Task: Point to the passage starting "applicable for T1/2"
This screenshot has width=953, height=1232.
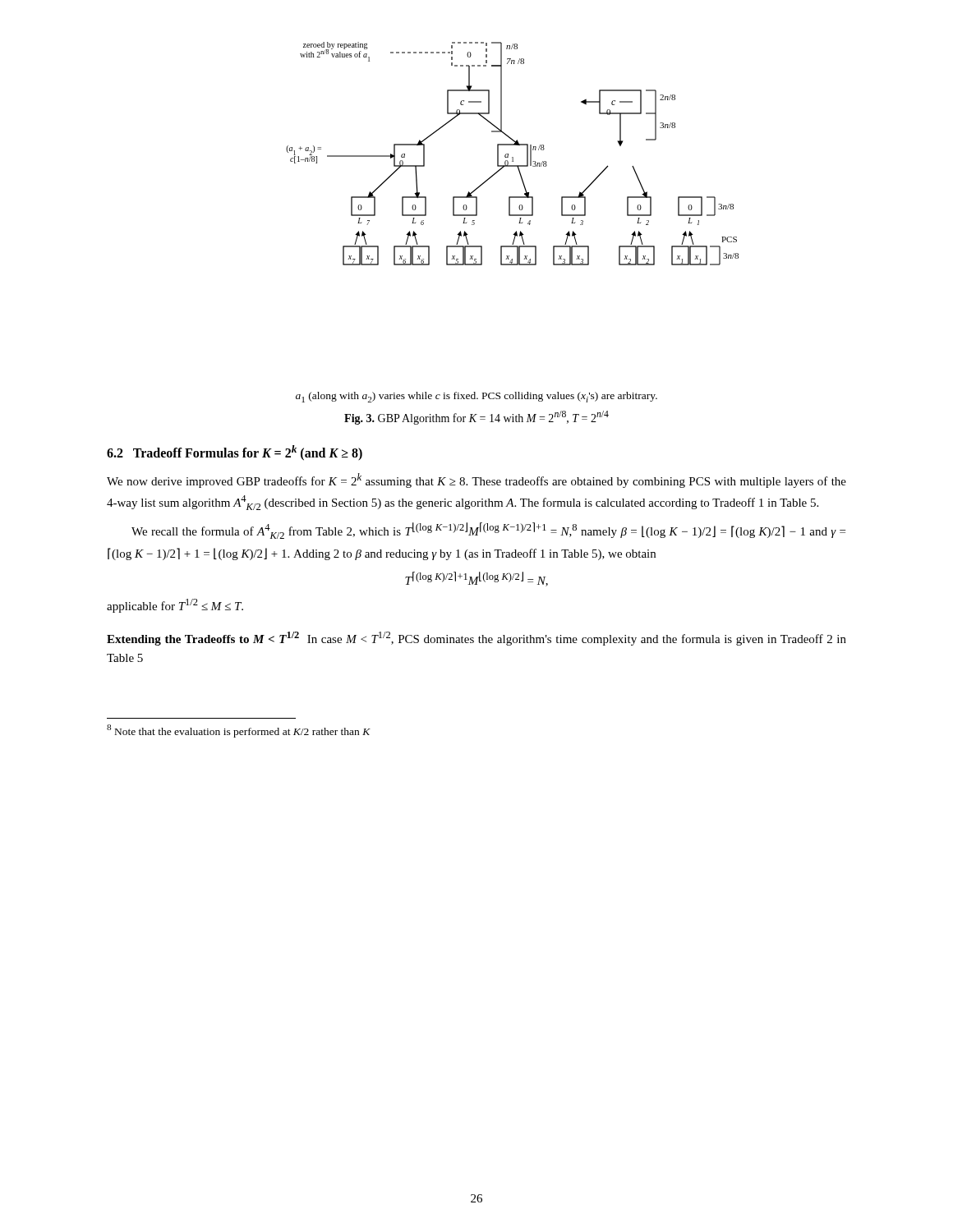Action: pyautogui.click(x=175, y=604)
